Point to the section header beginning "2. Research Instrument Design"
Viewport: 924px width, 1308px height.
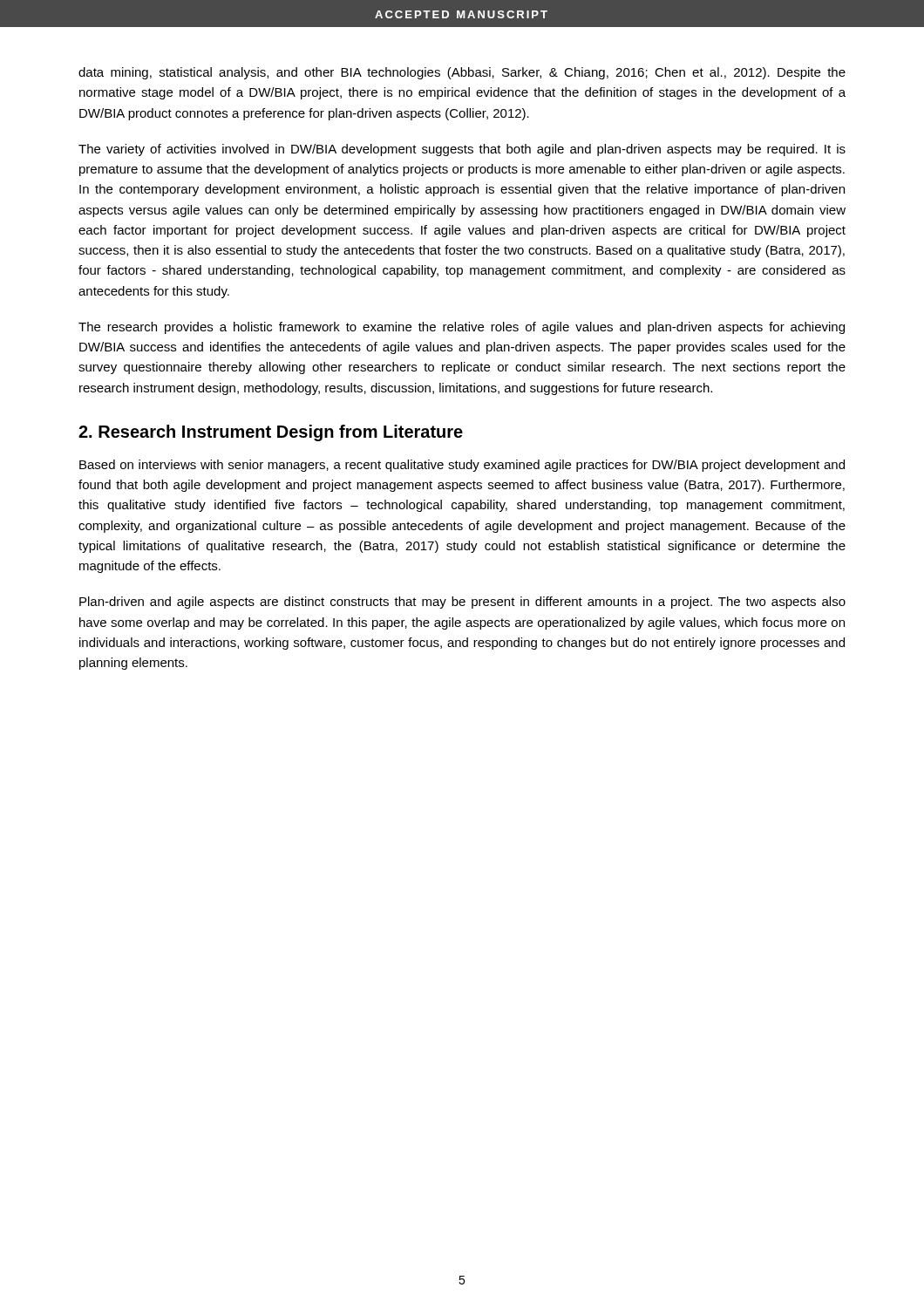click(462, 432)
